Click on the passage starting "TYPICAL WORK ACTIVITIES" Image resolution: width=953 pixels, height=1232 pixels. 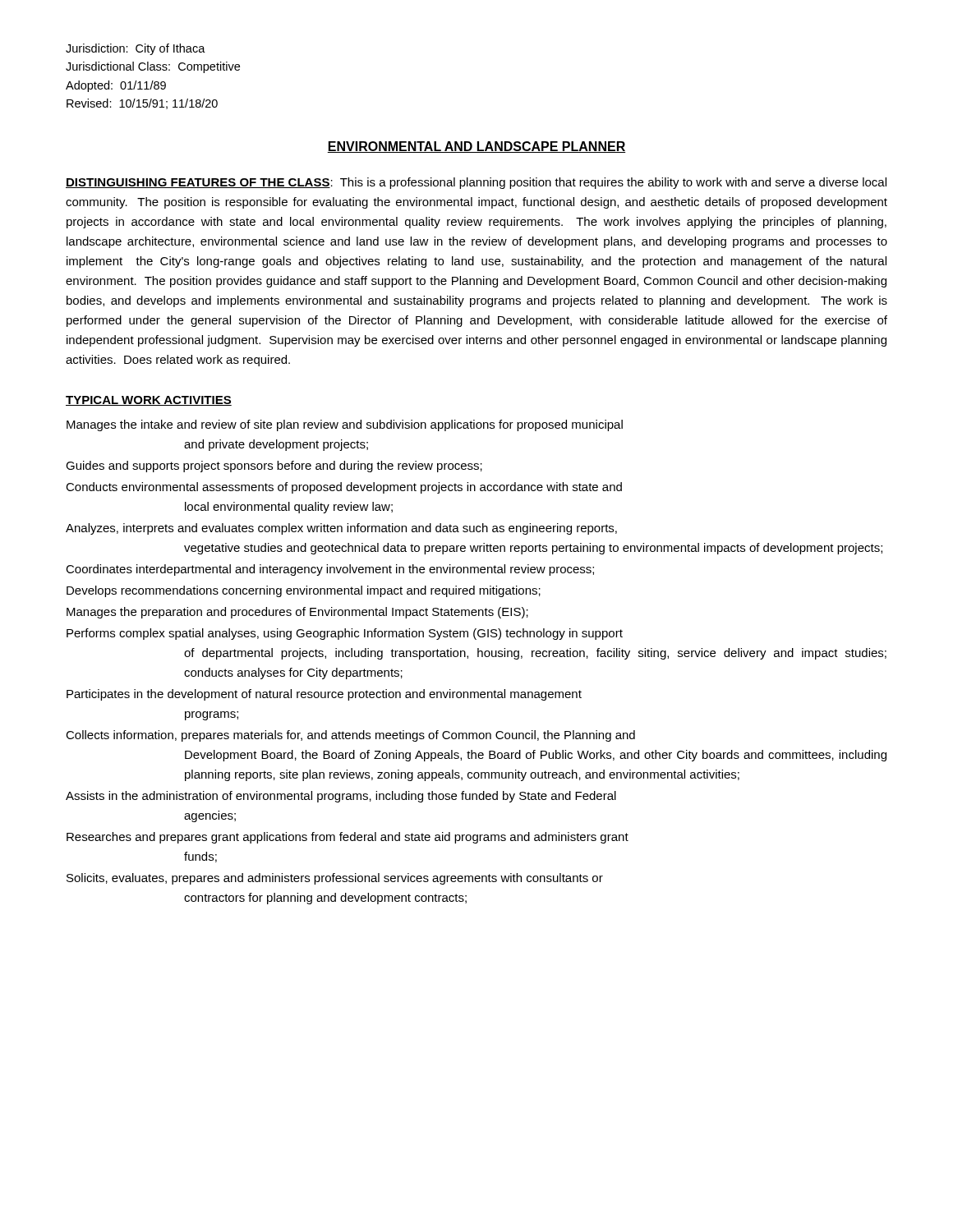click(149, 399)
